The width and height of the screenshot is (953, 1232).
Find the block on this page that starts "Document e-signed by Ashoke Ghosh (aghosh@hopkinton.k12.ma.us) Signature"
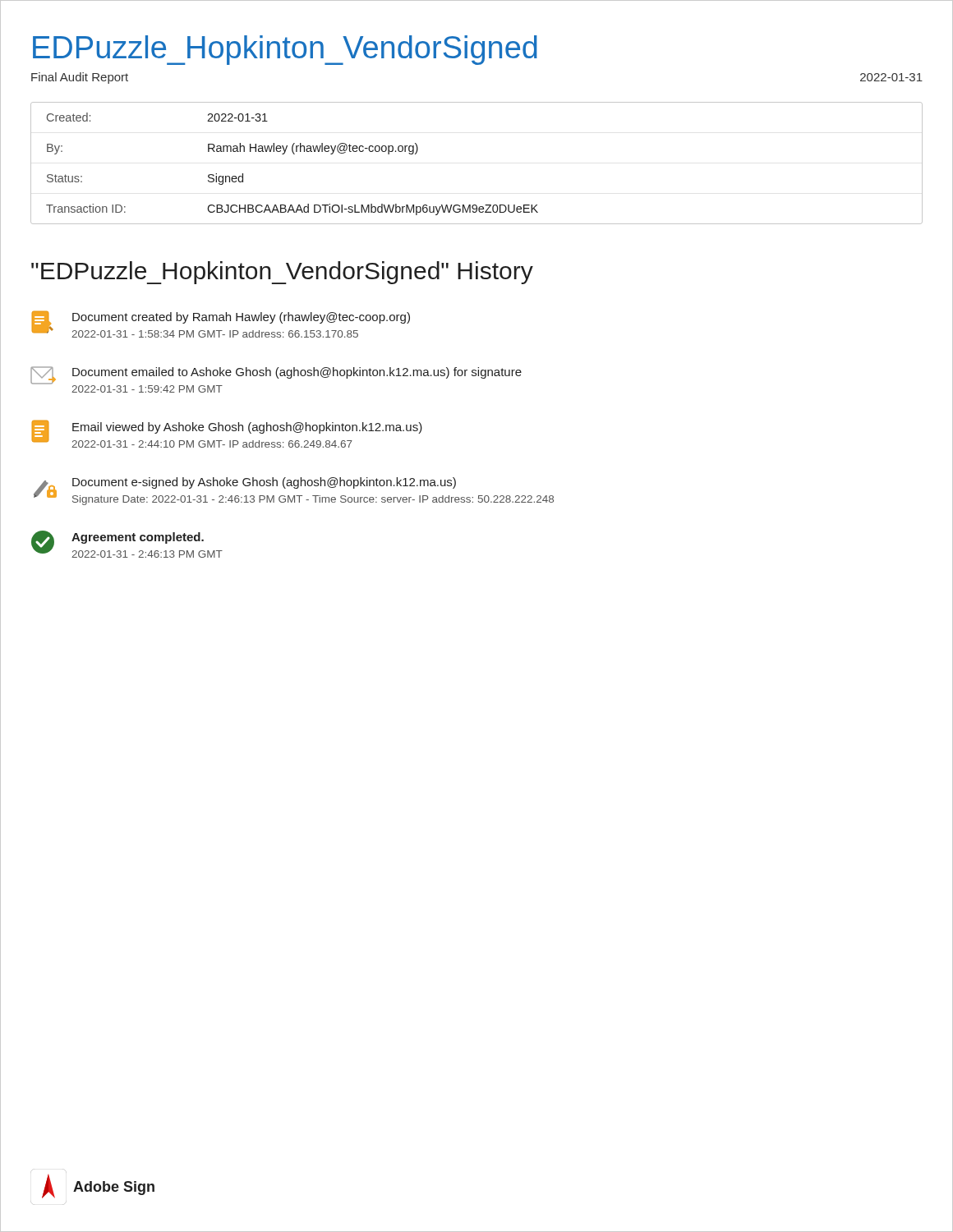coord(476,489)
